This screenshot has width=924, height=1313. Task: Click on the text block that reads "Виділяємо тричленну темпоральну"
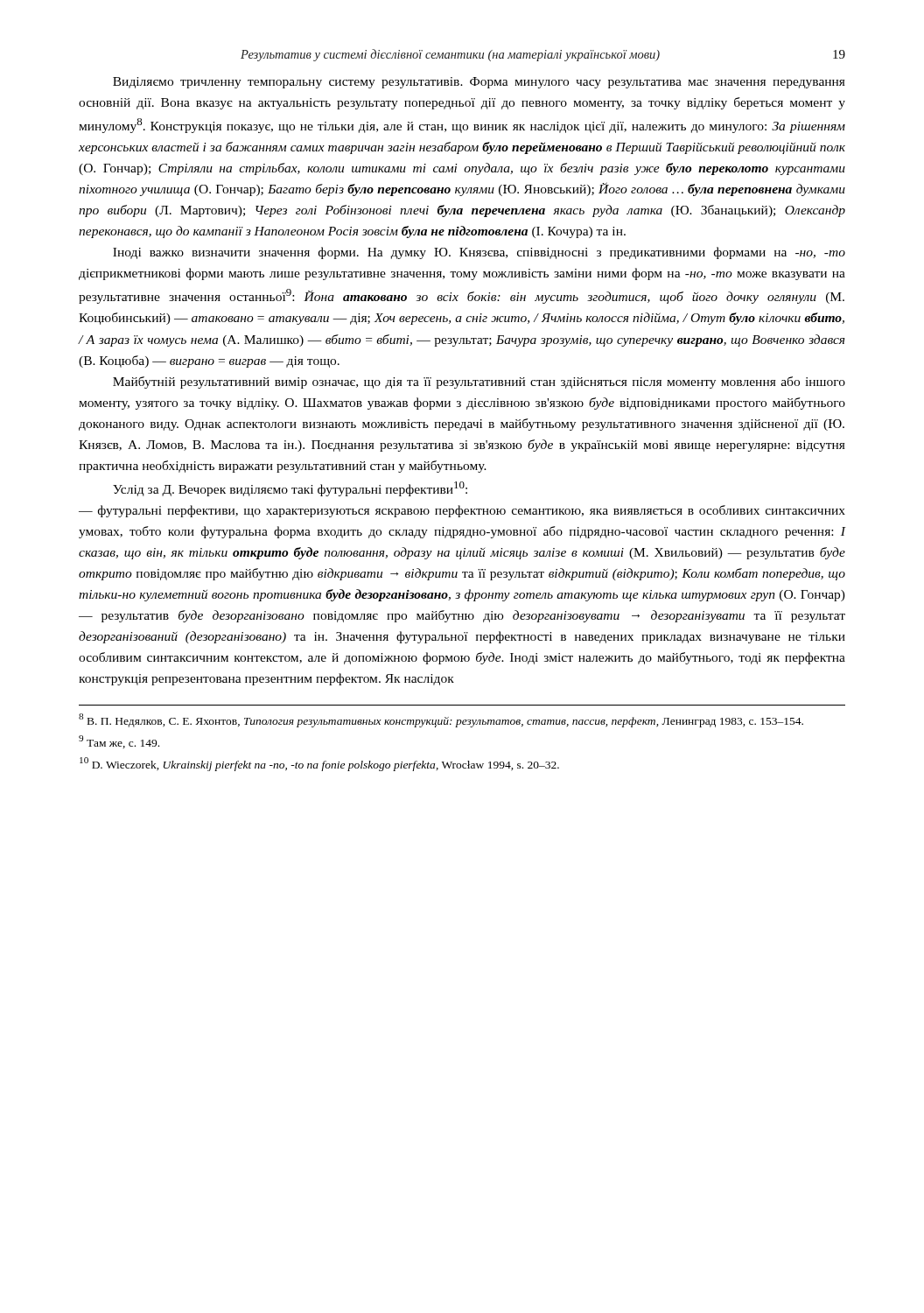pos(462,156)
